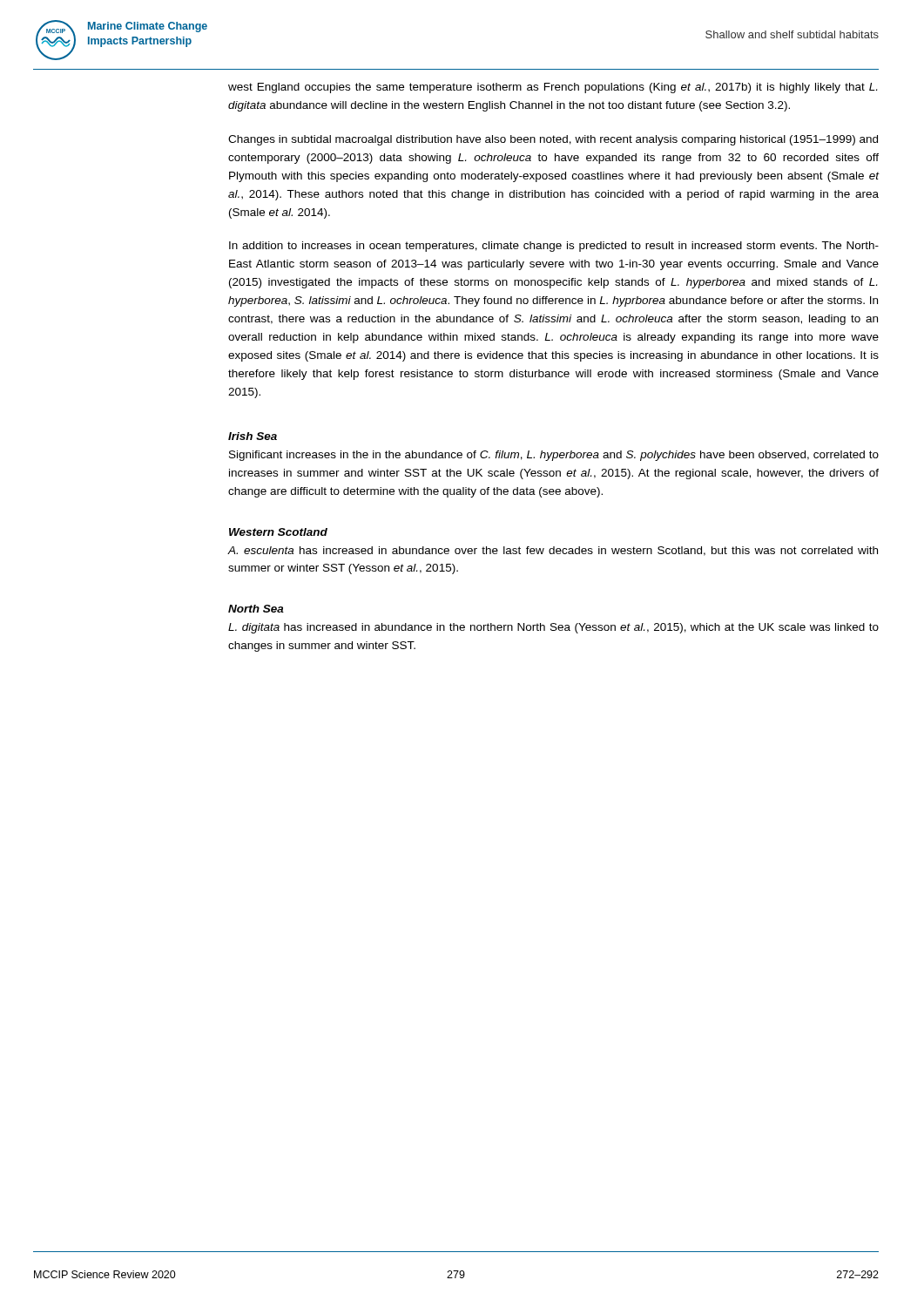Viewport: 924px width, 1307px height.
Task: Find the text block with the text "Significant increases in the in"
Action: click(x=553, y=472)
